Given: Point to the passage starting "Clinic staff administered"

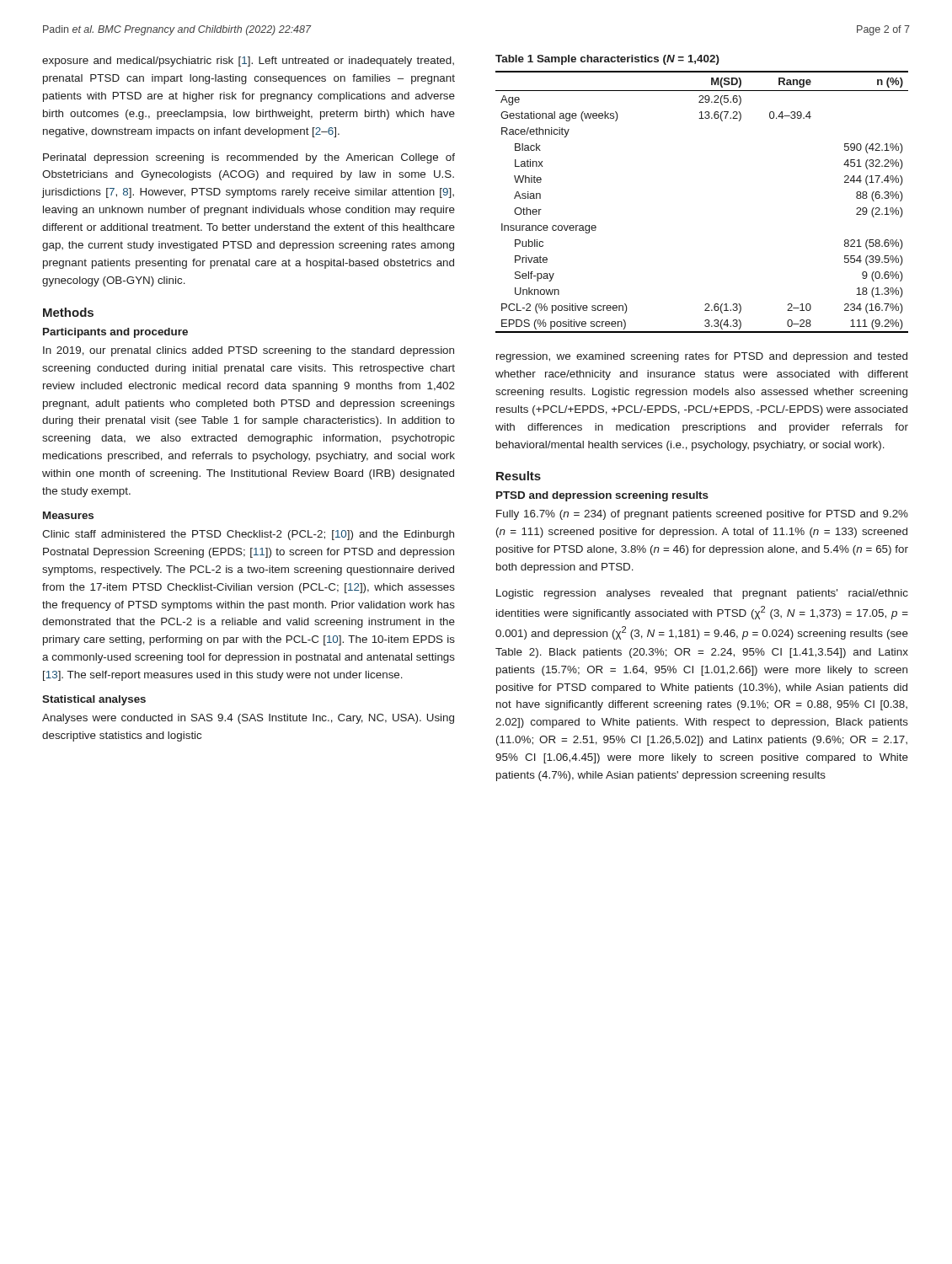Looking at the screenshot, I should click(249, 604).
